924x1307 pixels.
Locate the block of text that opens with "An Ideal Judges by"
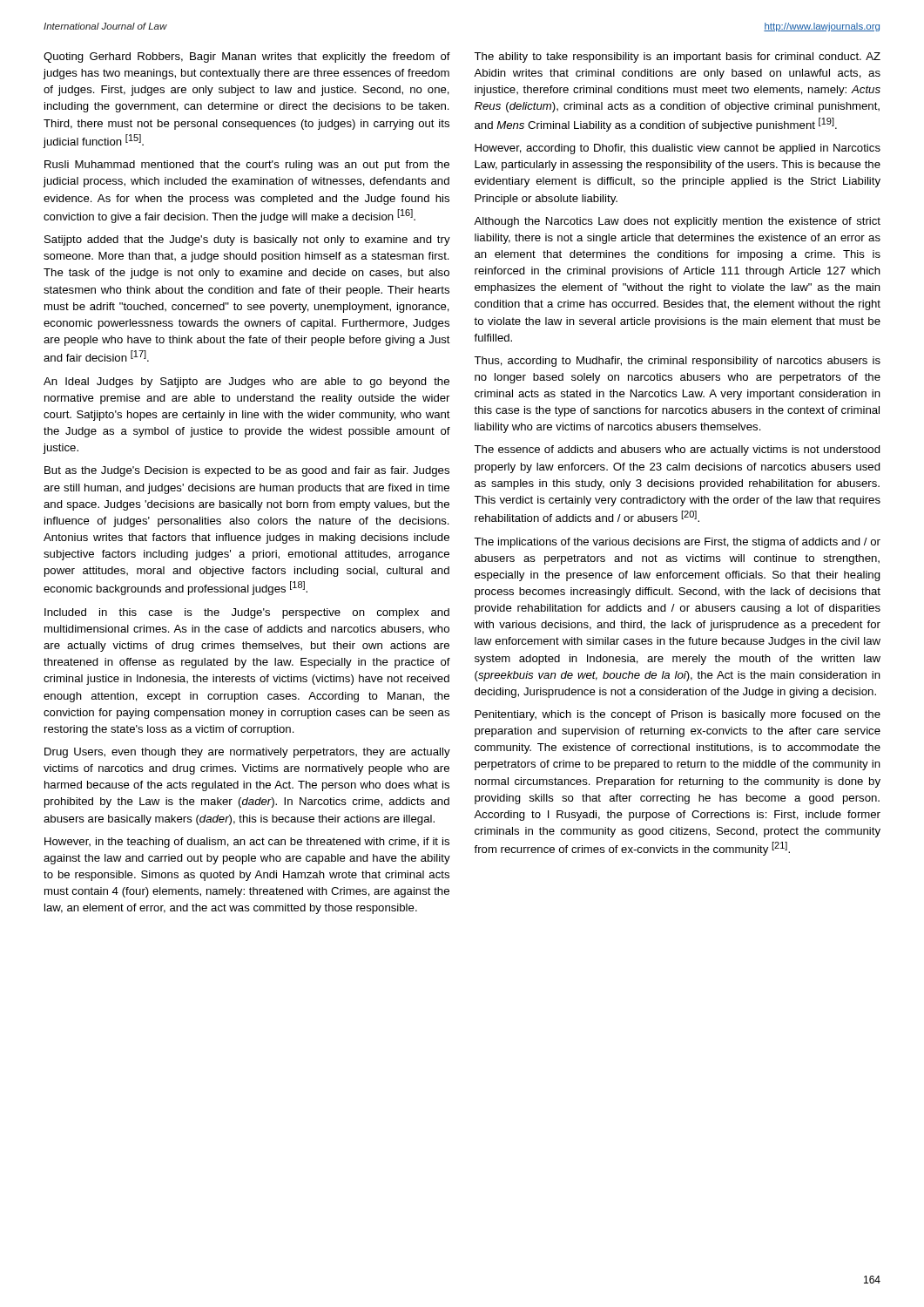247,414
